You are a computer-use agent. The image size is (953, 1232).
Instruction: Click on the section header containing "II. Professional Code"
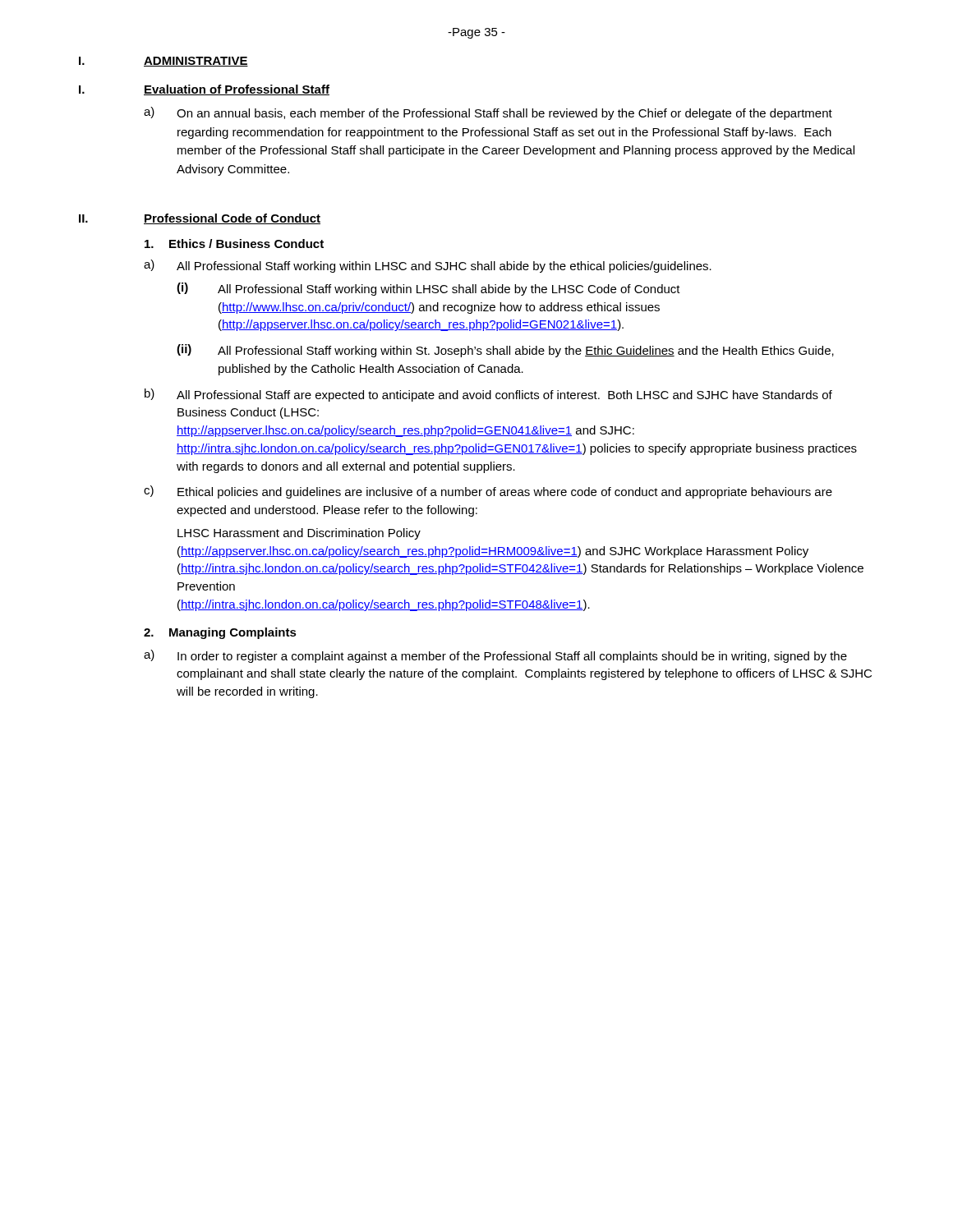[200, 219]
